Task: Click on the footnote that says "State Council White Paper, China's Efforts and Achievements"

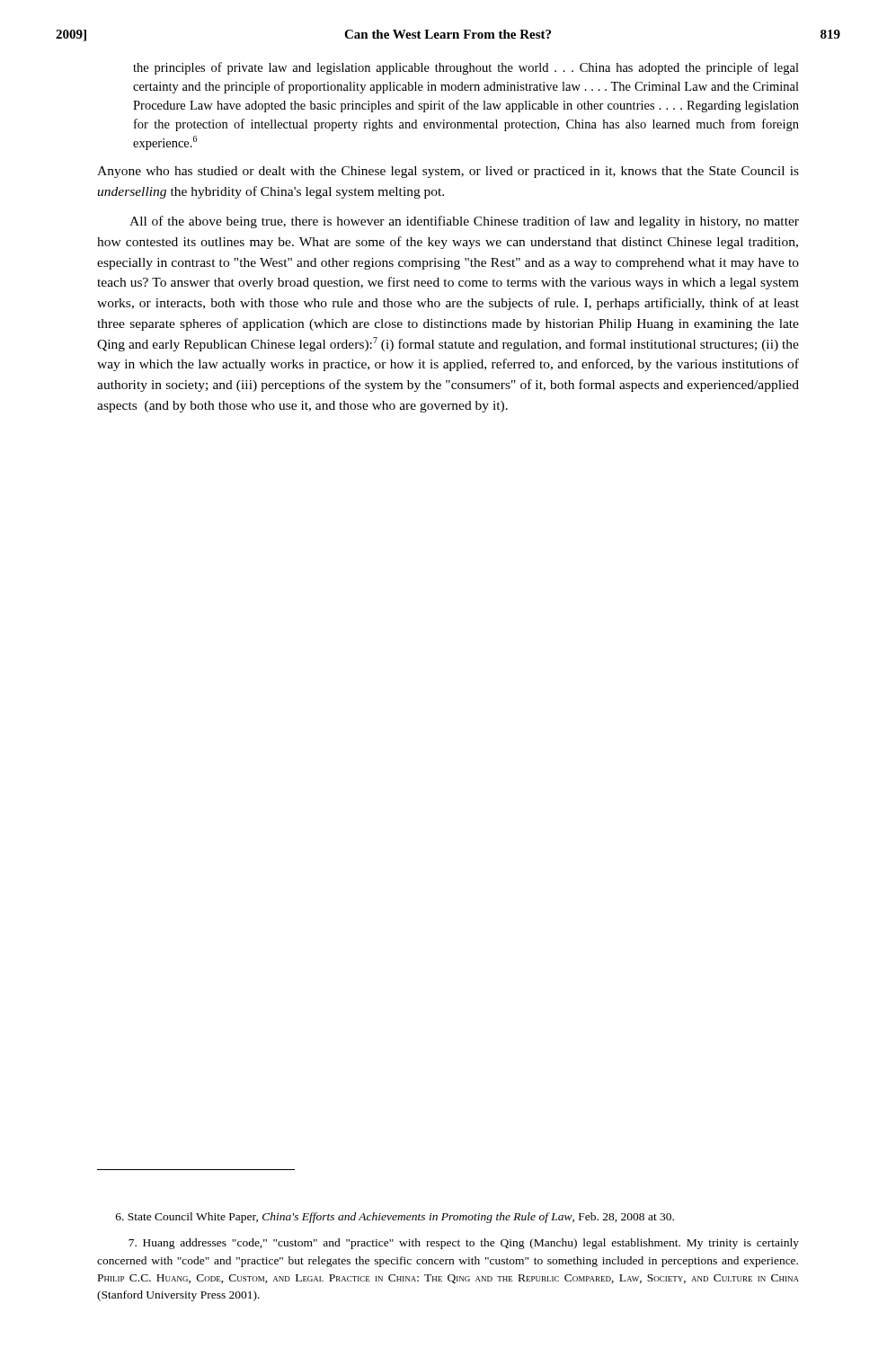Action: point(448,1217)
